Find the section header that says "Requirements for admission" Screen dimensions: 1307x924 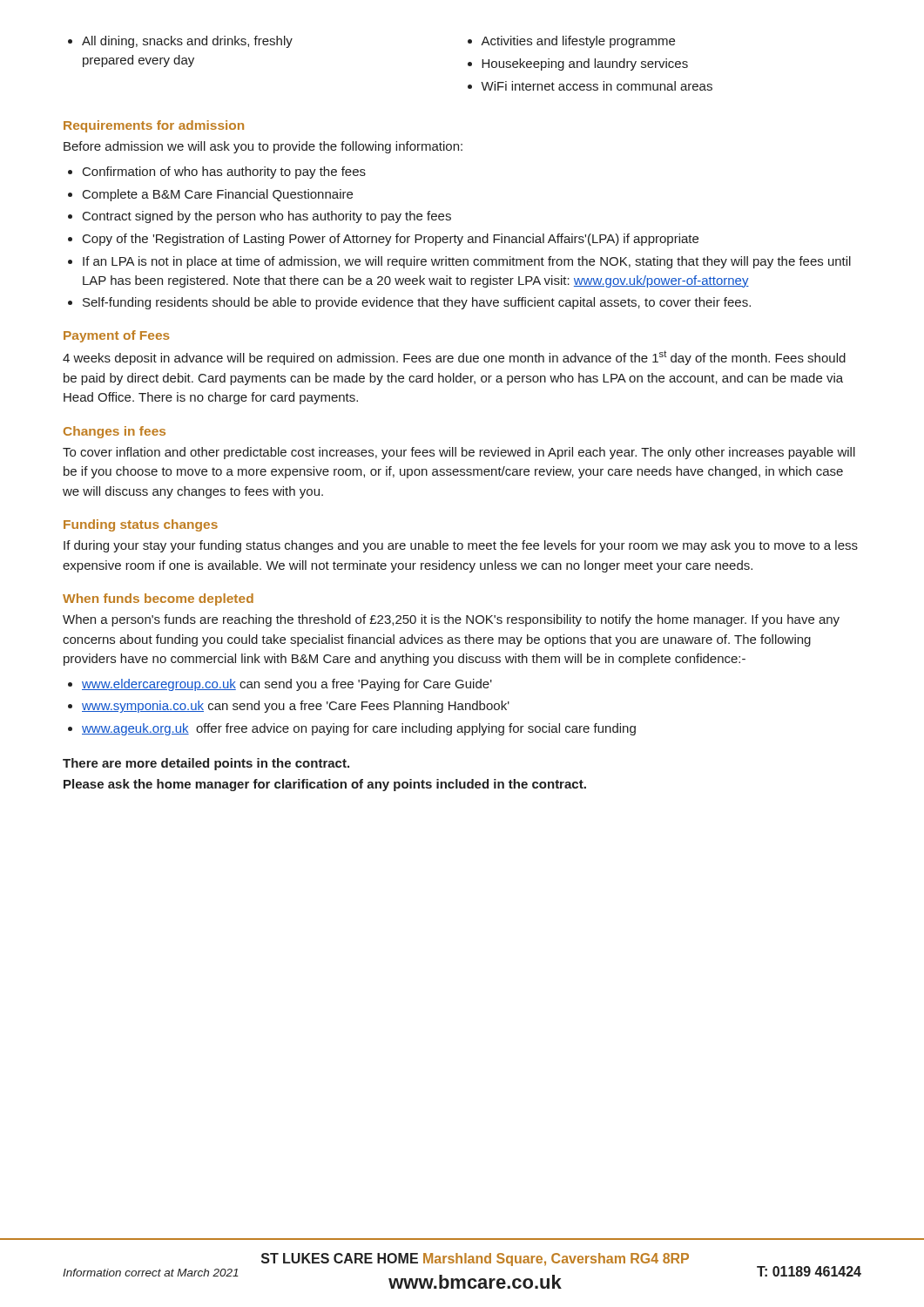pyautogui.click(x=154, y=125)
